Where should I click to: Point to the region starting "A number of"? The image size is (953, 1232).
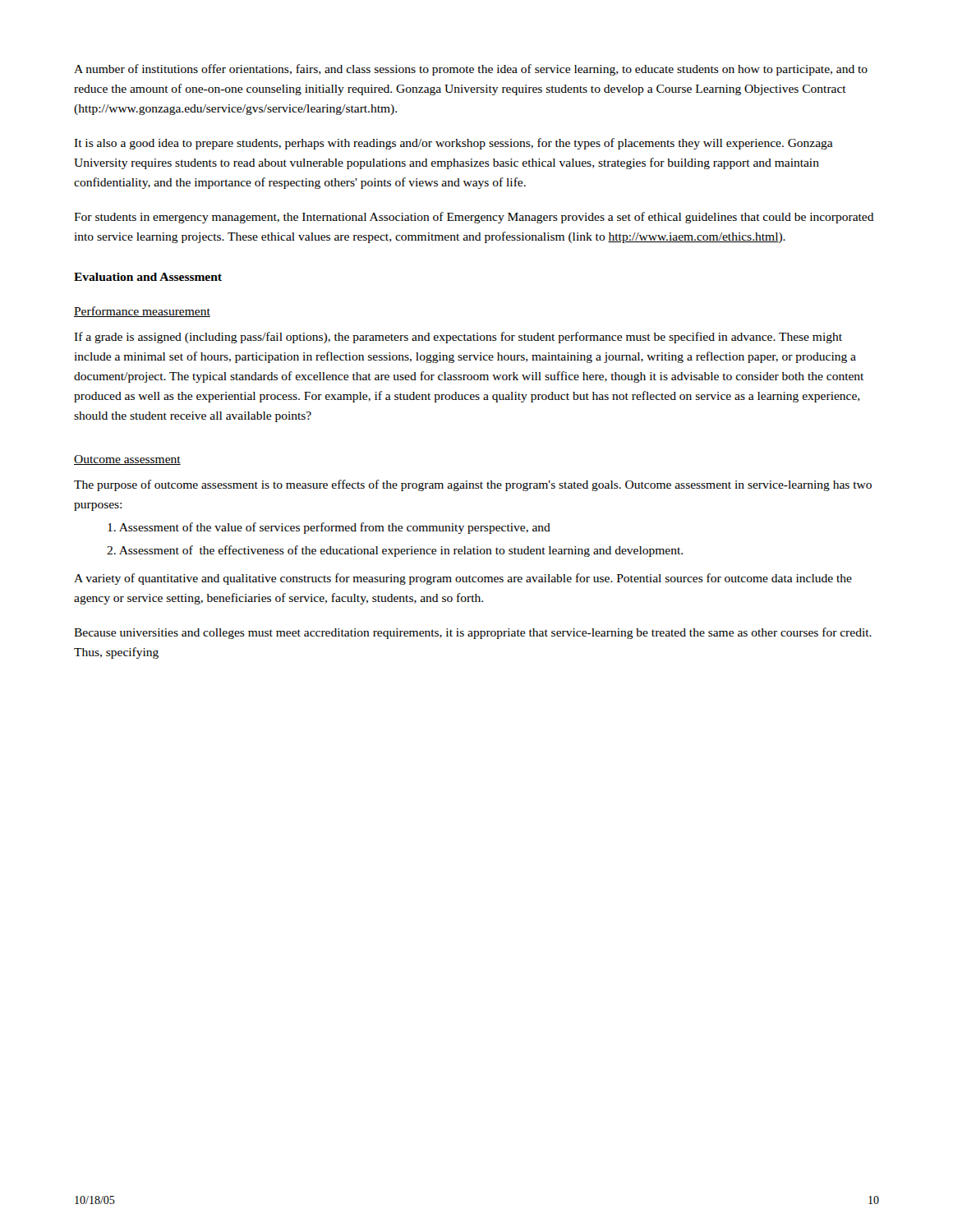(x=471, y=88)
